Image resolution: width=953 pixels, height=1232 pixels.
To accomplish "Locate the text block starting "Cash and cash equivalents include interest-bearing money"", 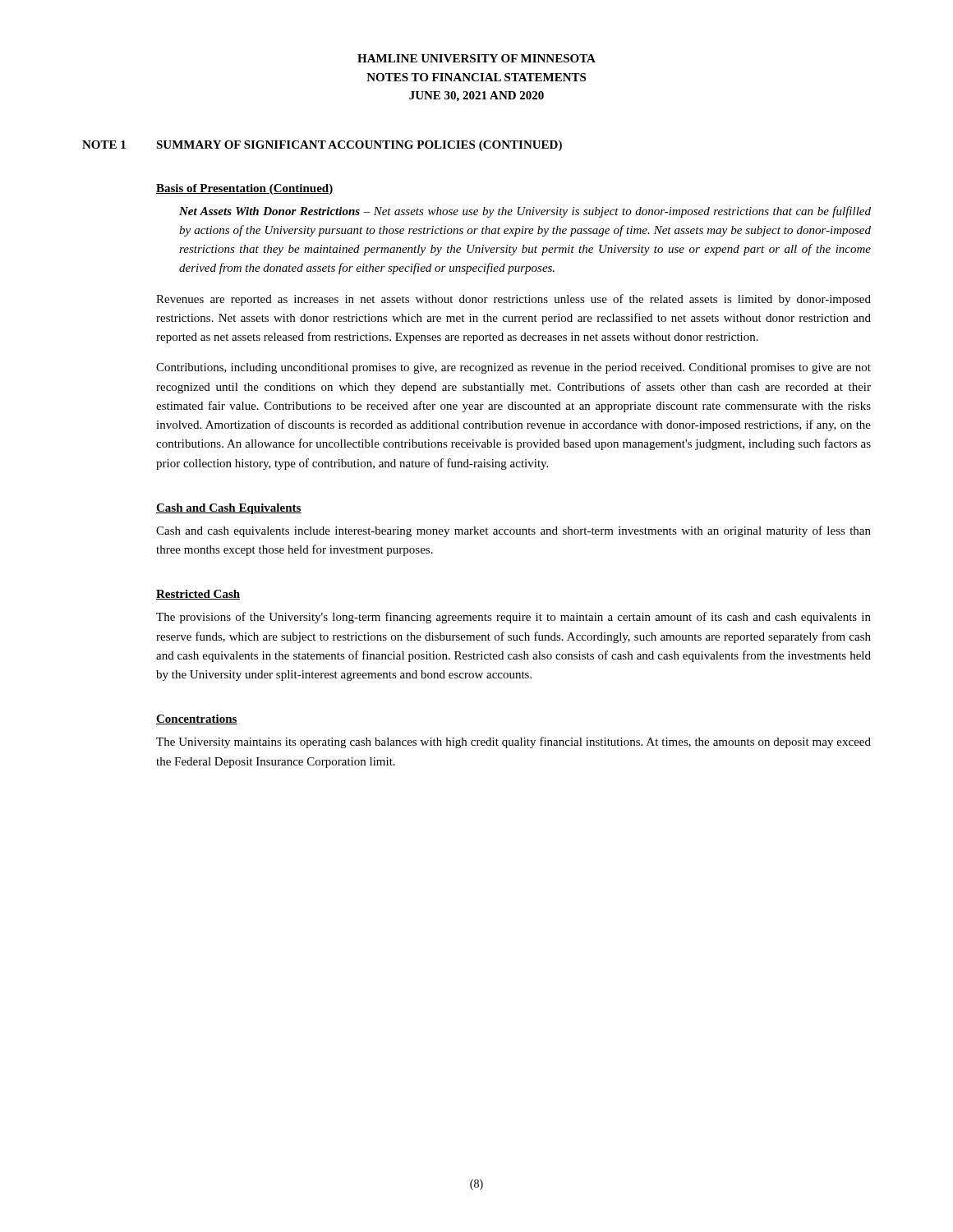I will pos(513,540).
